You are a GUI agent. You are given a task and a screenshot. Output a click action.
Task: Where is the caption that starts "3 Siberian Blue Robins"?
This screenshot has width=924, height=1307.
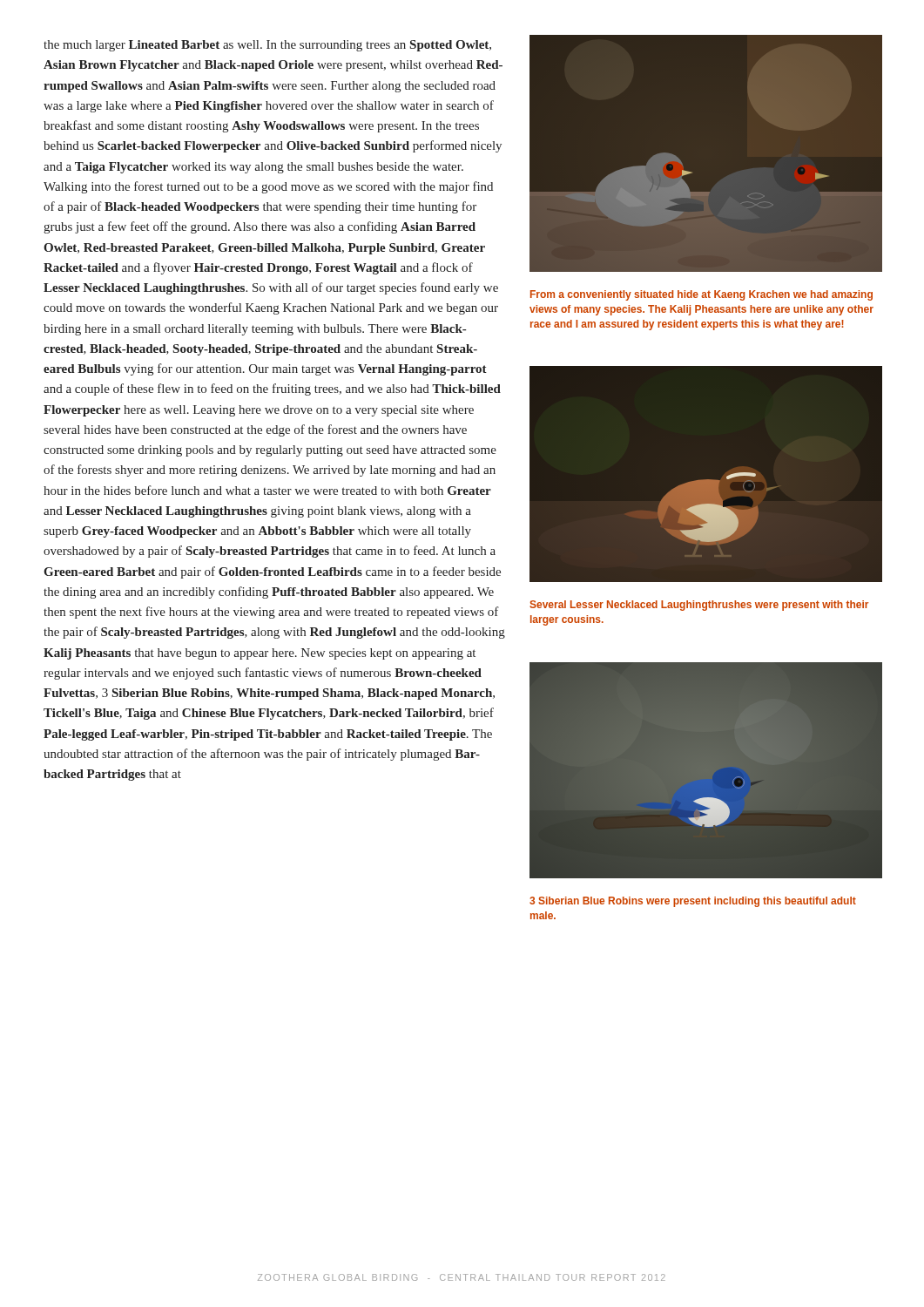tap(693, 908)
